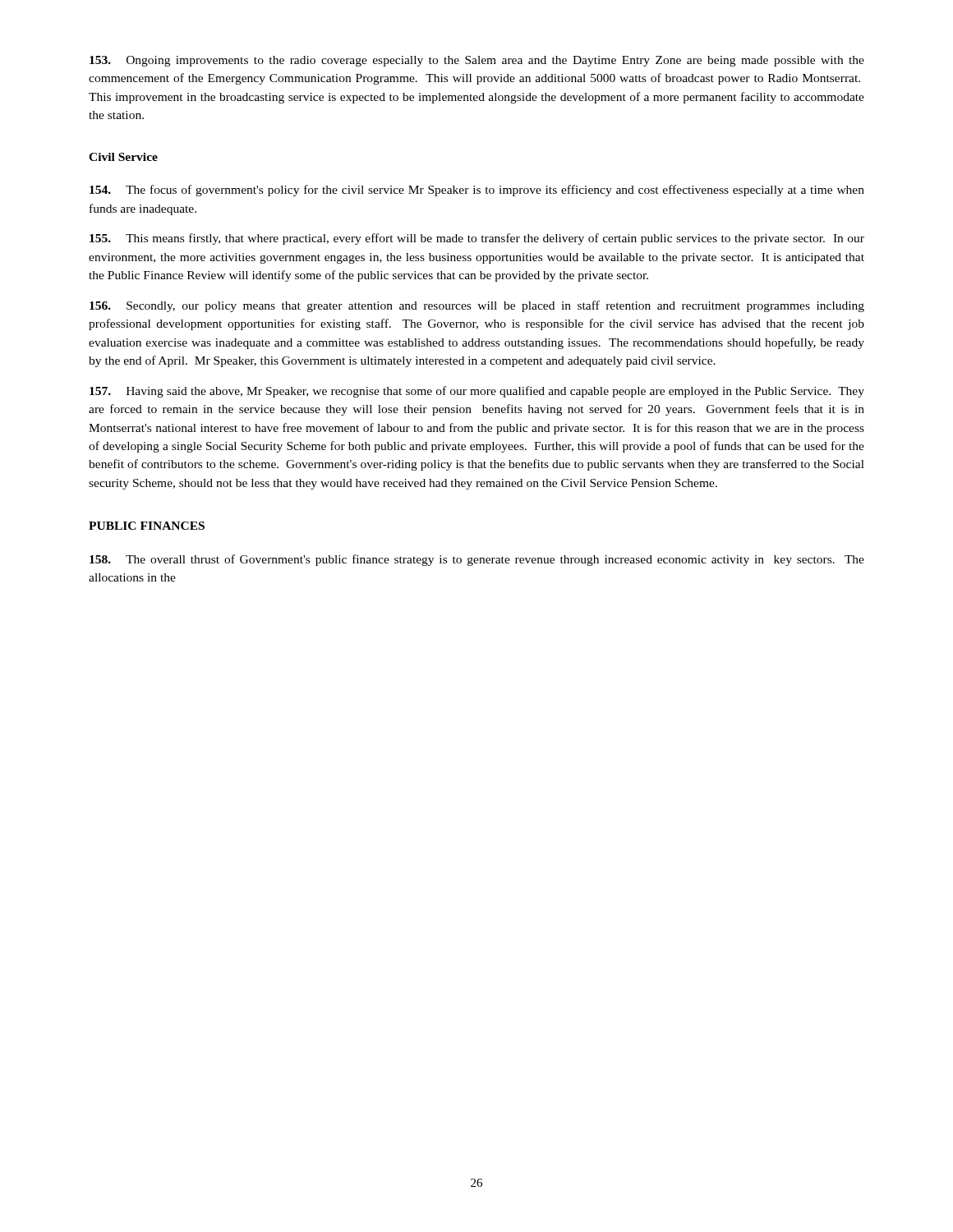Find the block on this page that starts "Having said the above, Mr"
953x1232 pixels.
coord(476,436)
